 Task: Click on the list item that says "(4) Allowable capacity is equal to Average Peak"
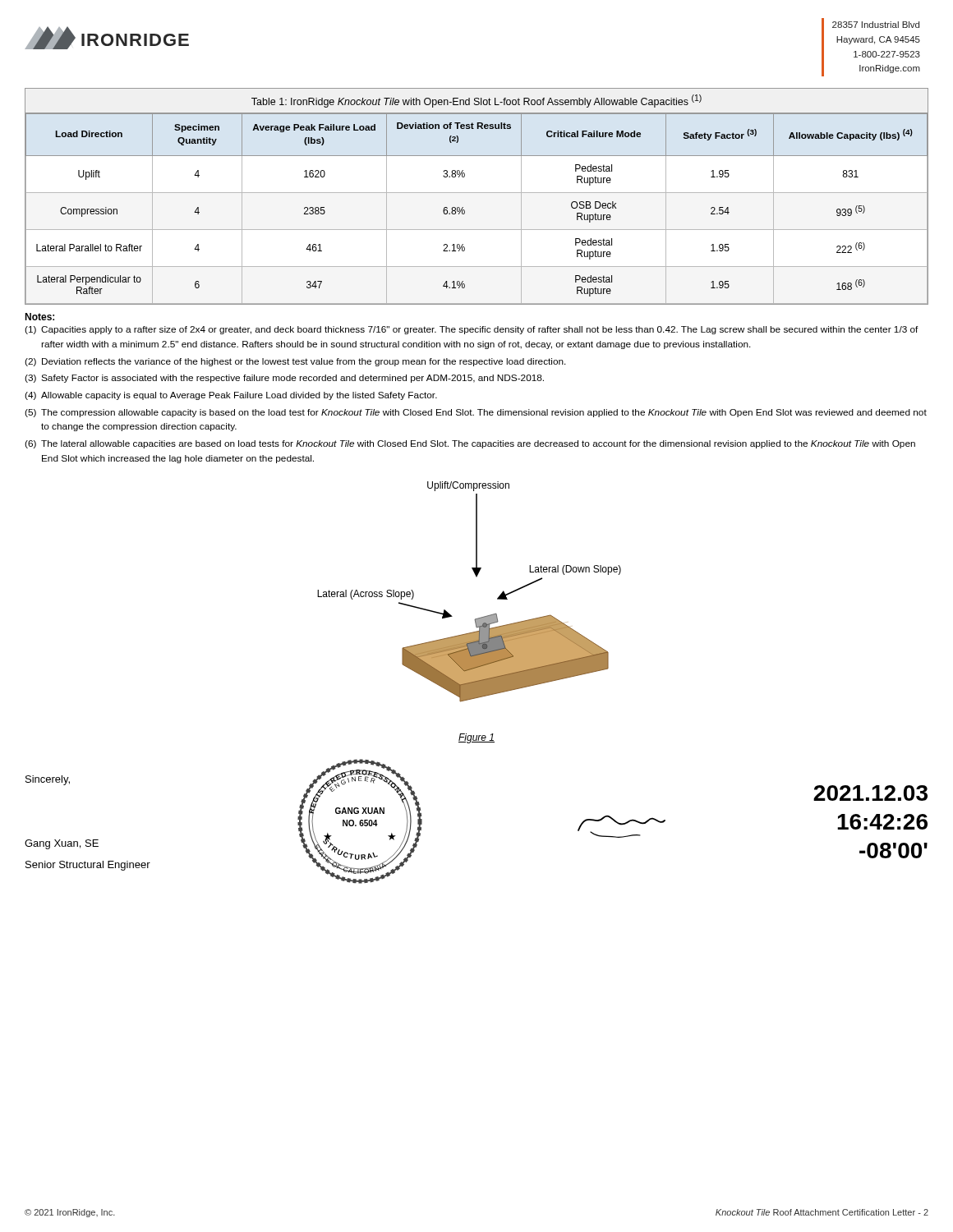click(231, 396)
